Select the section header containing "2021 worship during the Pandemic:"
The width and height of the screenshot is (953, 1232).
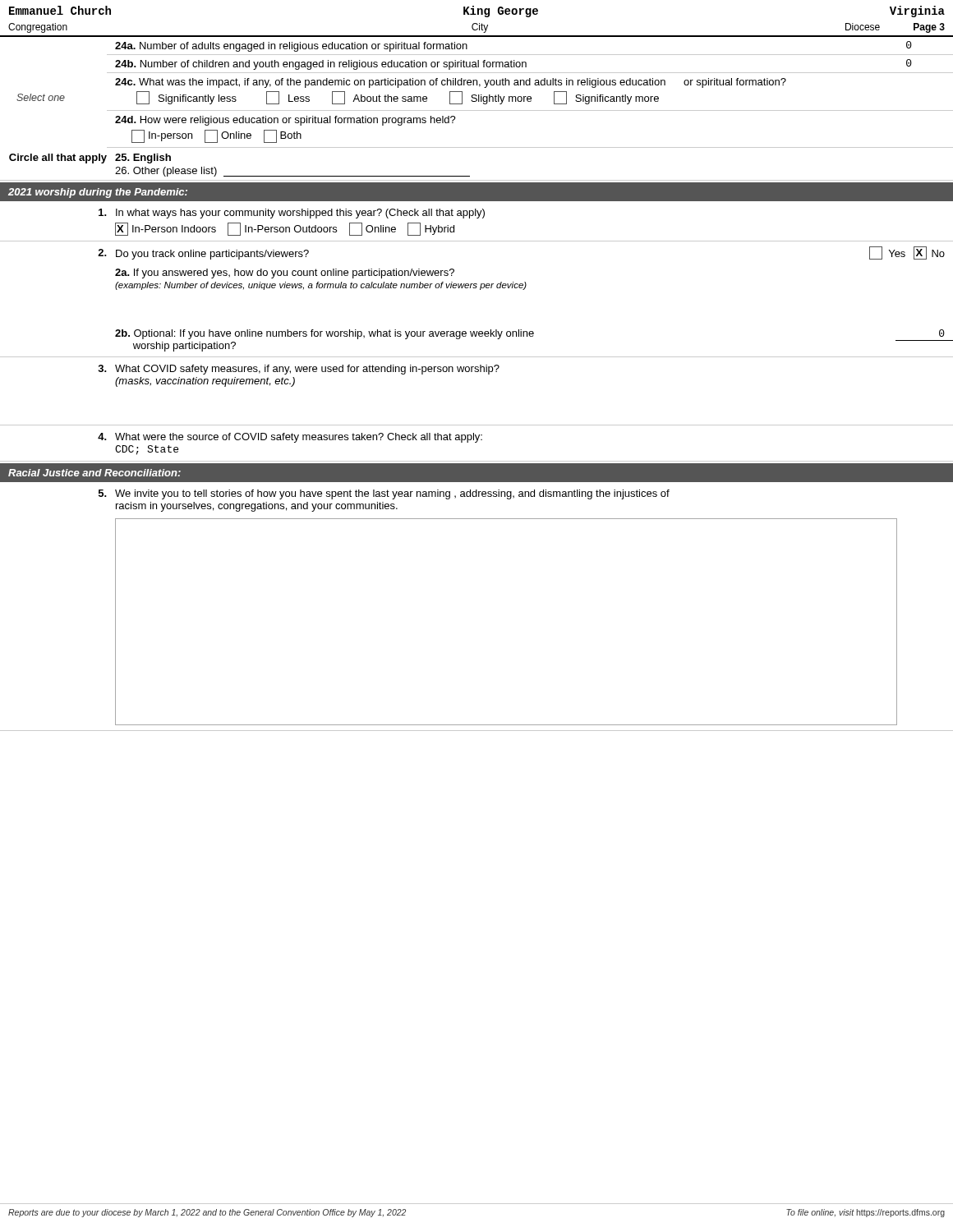tap(98, 191)
